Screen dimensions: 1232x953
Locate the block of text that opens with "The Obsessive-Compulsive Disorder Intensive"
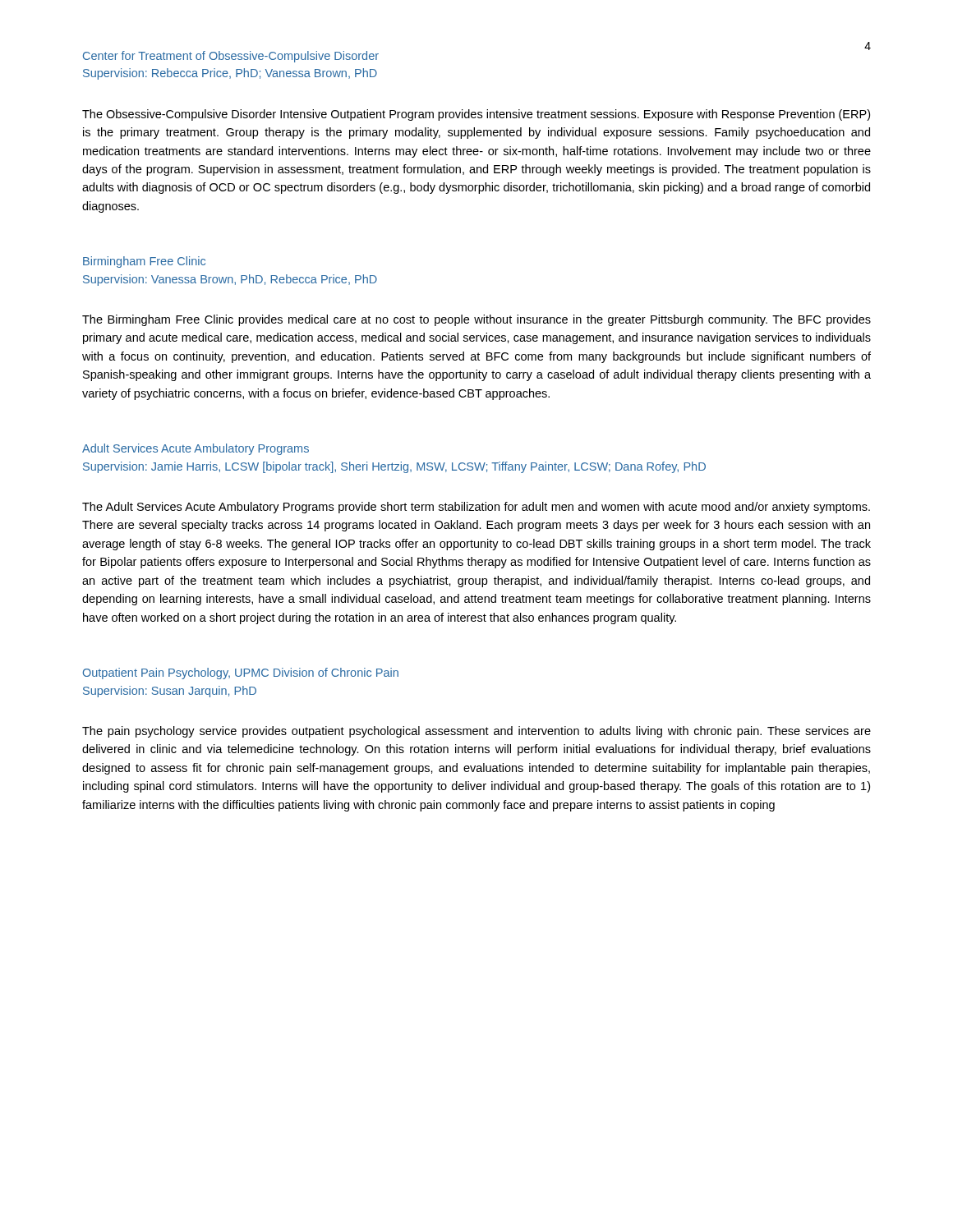coord(476,160)
